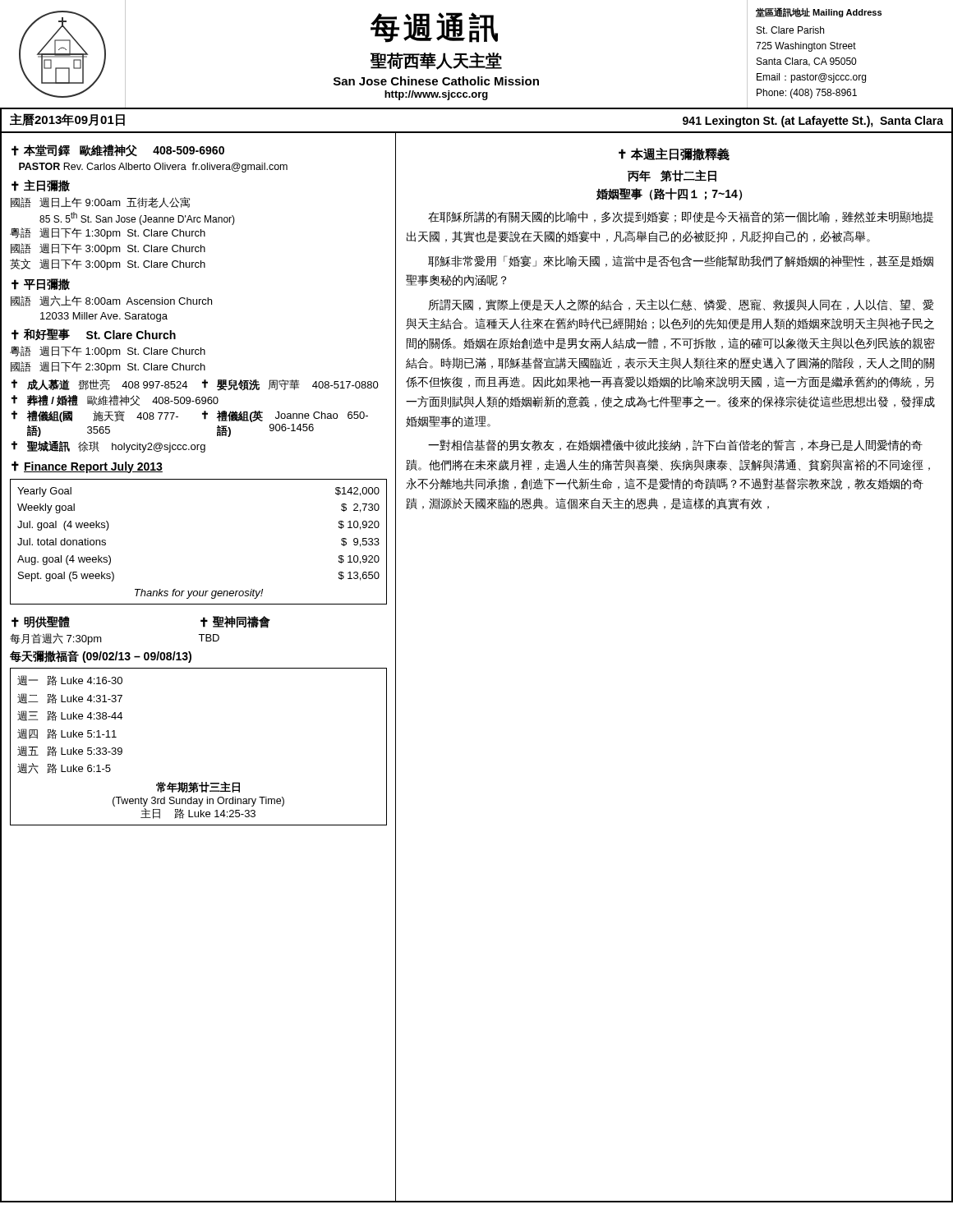Image resolution: width=953 pixels, height=1232 pixels.
Task: Find the section header containing "每天彌撒福音 (09/02/13 –"
Action: point(101,657)
